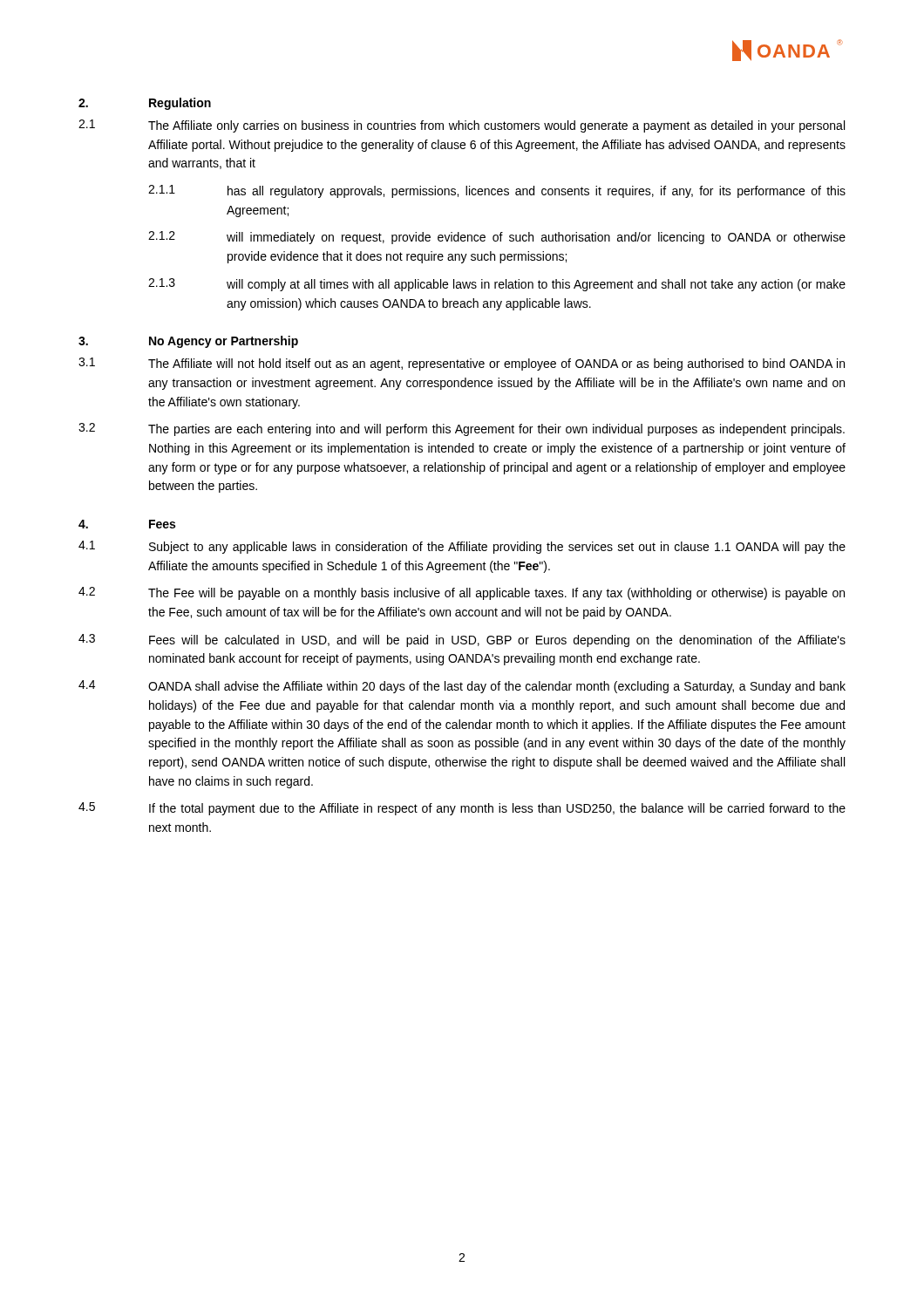Select the section header containing "2. Regulation"
The height and width of the screenshot is (1308, 924).
pyautogui.click(x=145, y=103)
